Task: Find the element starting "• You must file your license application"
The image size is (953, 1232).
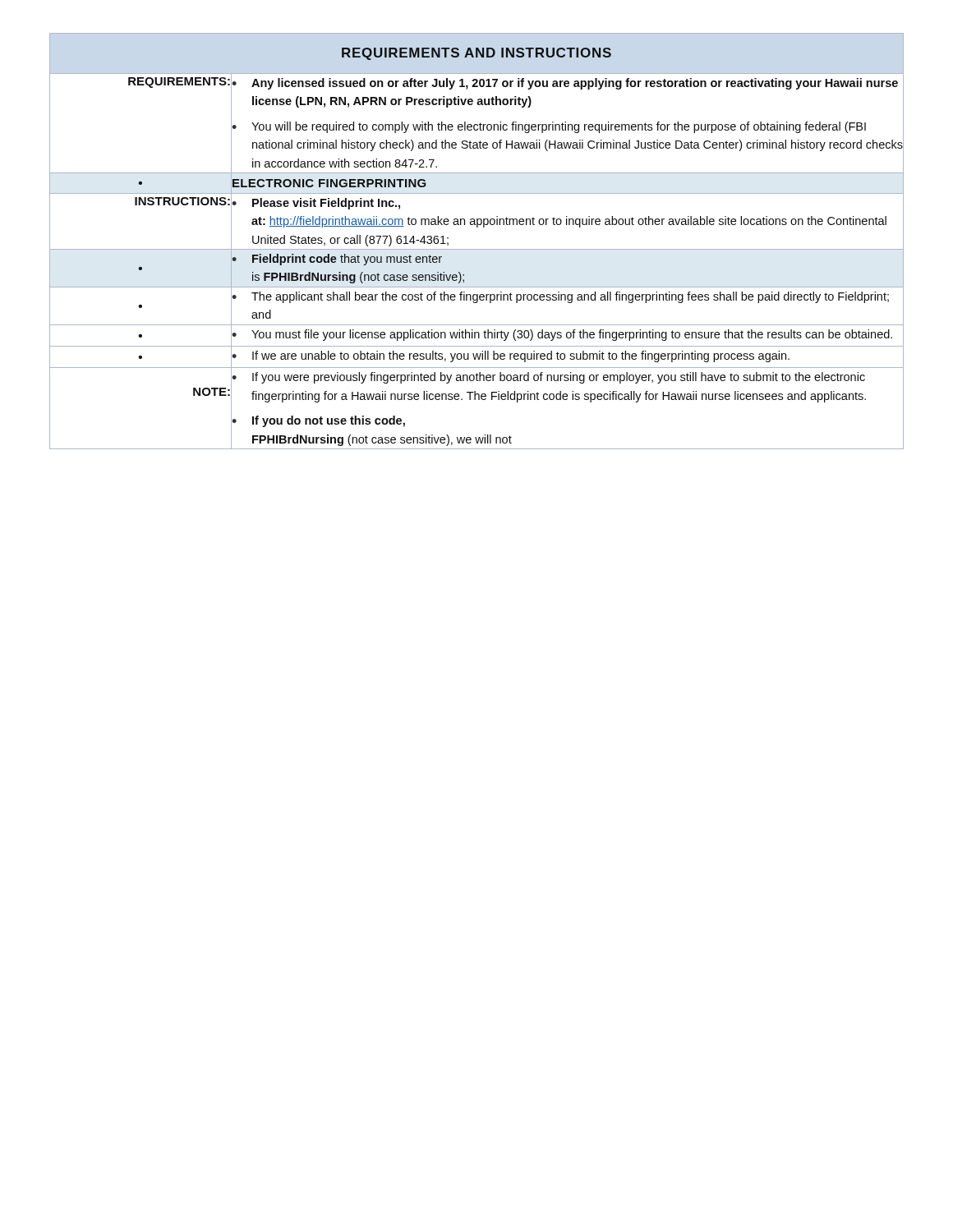Action: (x=567, y=335)
